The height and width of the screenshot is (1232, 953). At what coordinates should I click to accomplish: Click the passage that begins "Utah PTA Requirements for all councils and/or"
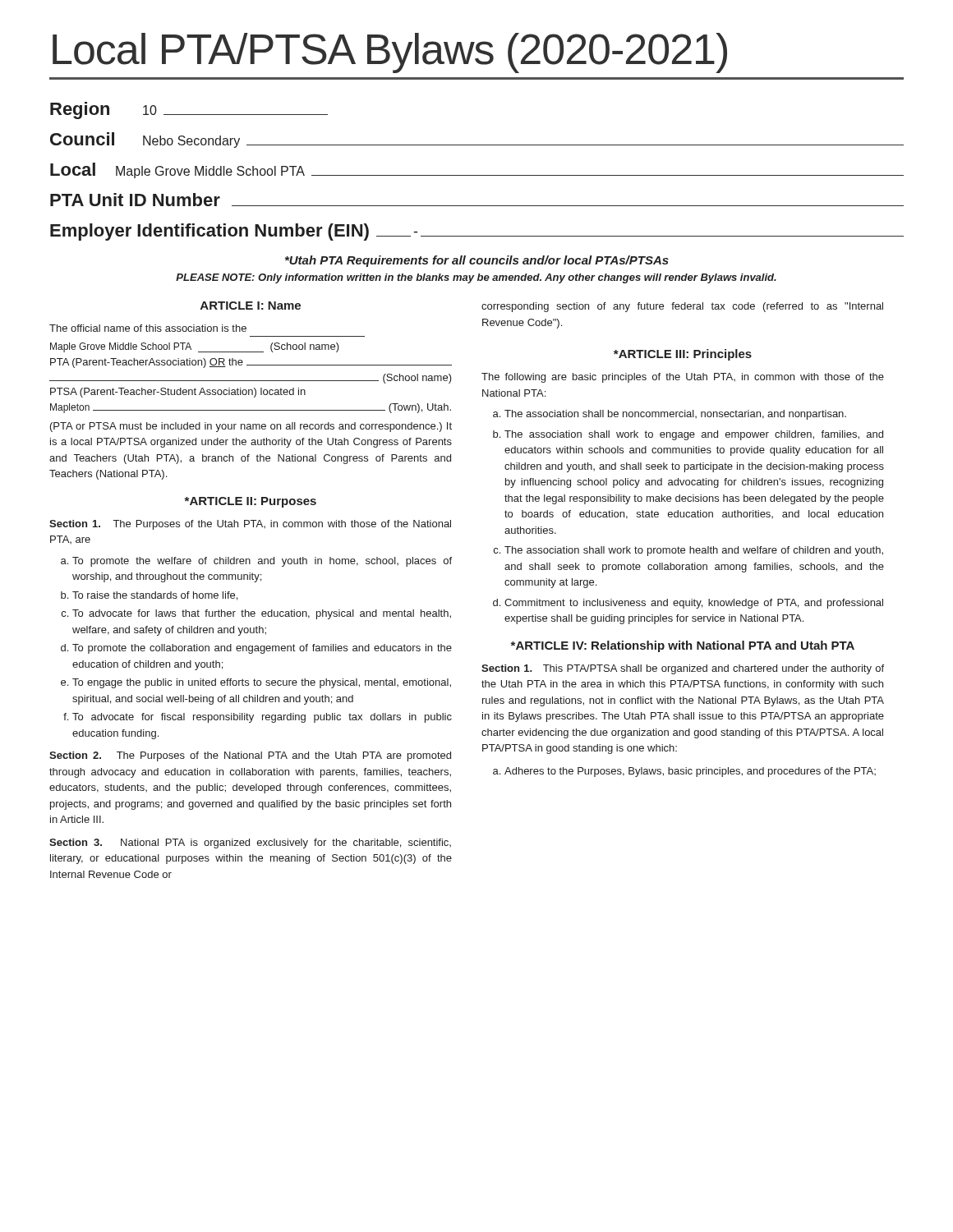[x=476, y=260]
